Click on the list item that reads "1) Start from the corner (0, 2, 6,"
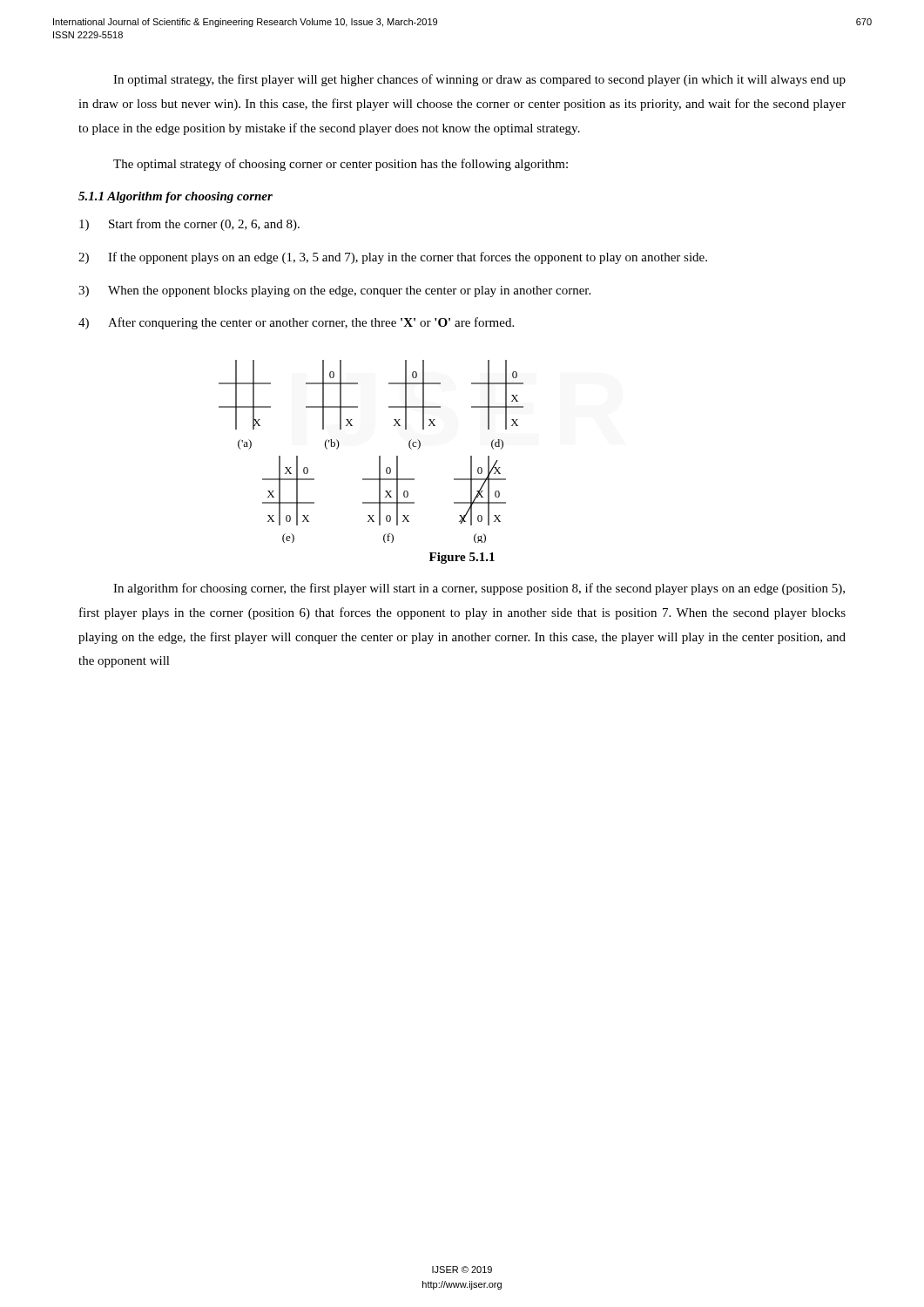The image size is (924, 1307). [189, 225]
